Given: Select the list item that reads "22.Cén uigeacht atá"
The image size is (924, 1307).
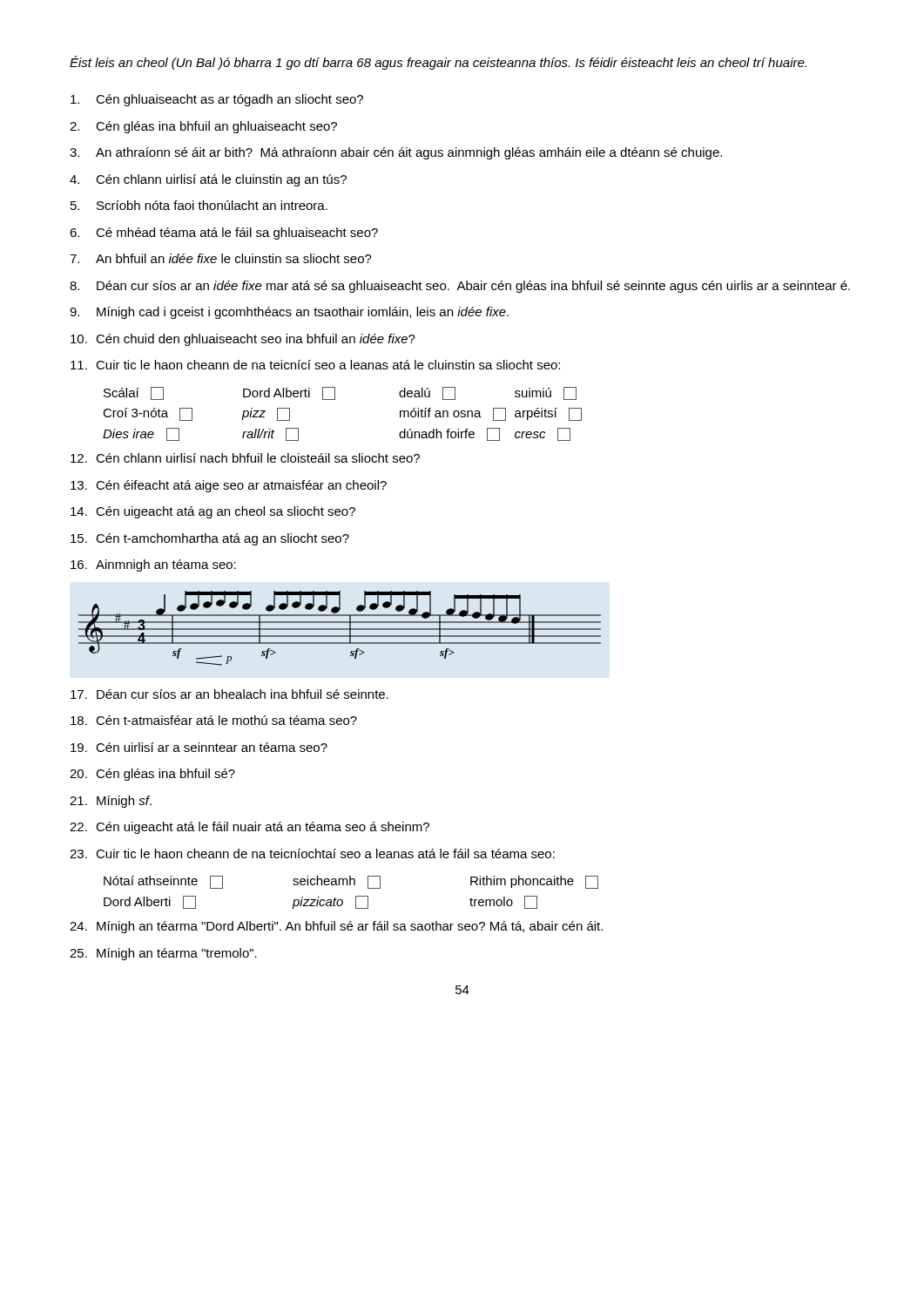Looking at the screenshot, I should (250, 828).
